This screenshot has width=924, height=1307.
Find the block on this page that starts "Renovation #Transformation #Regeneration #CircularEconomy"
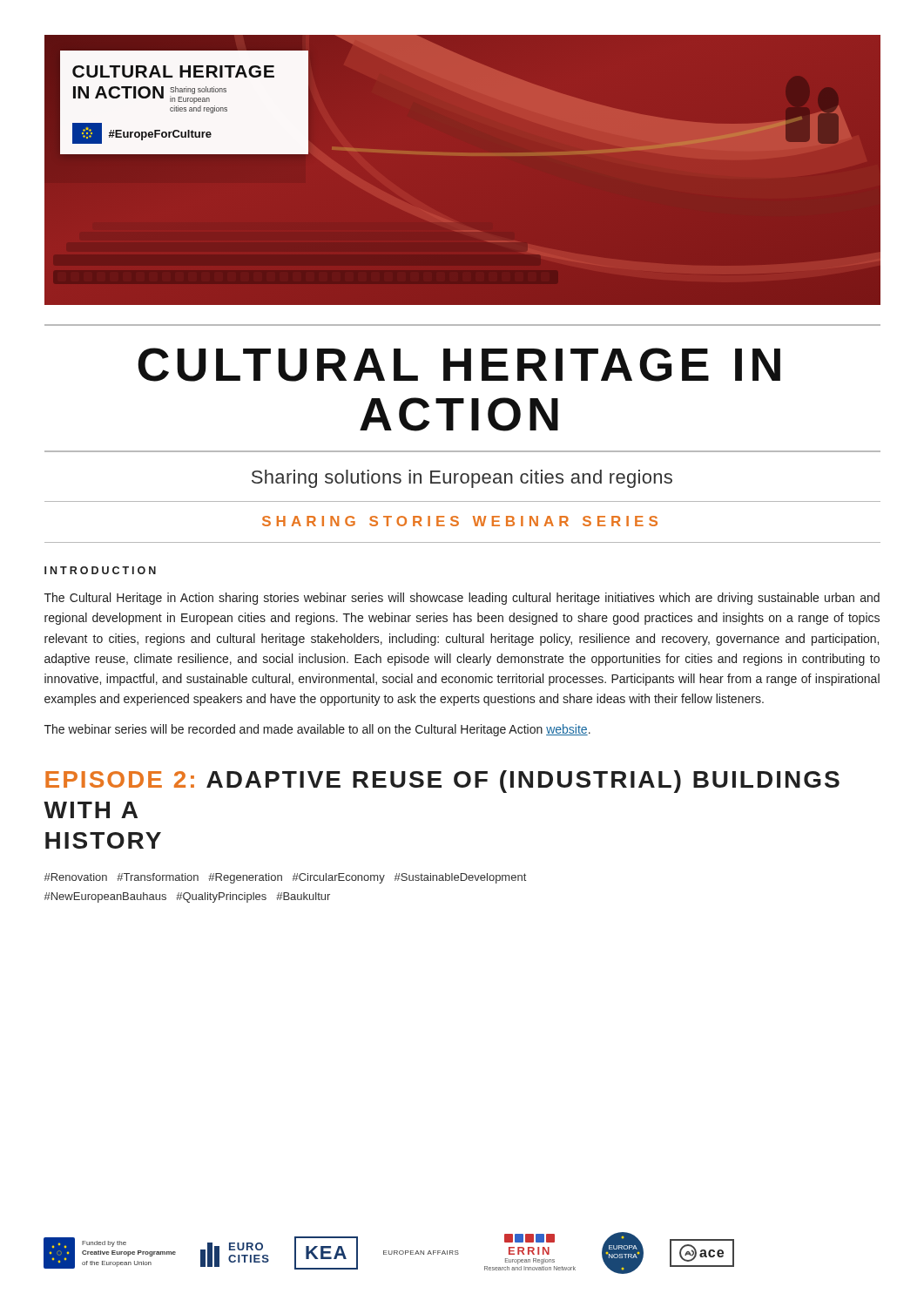point(285,887)
